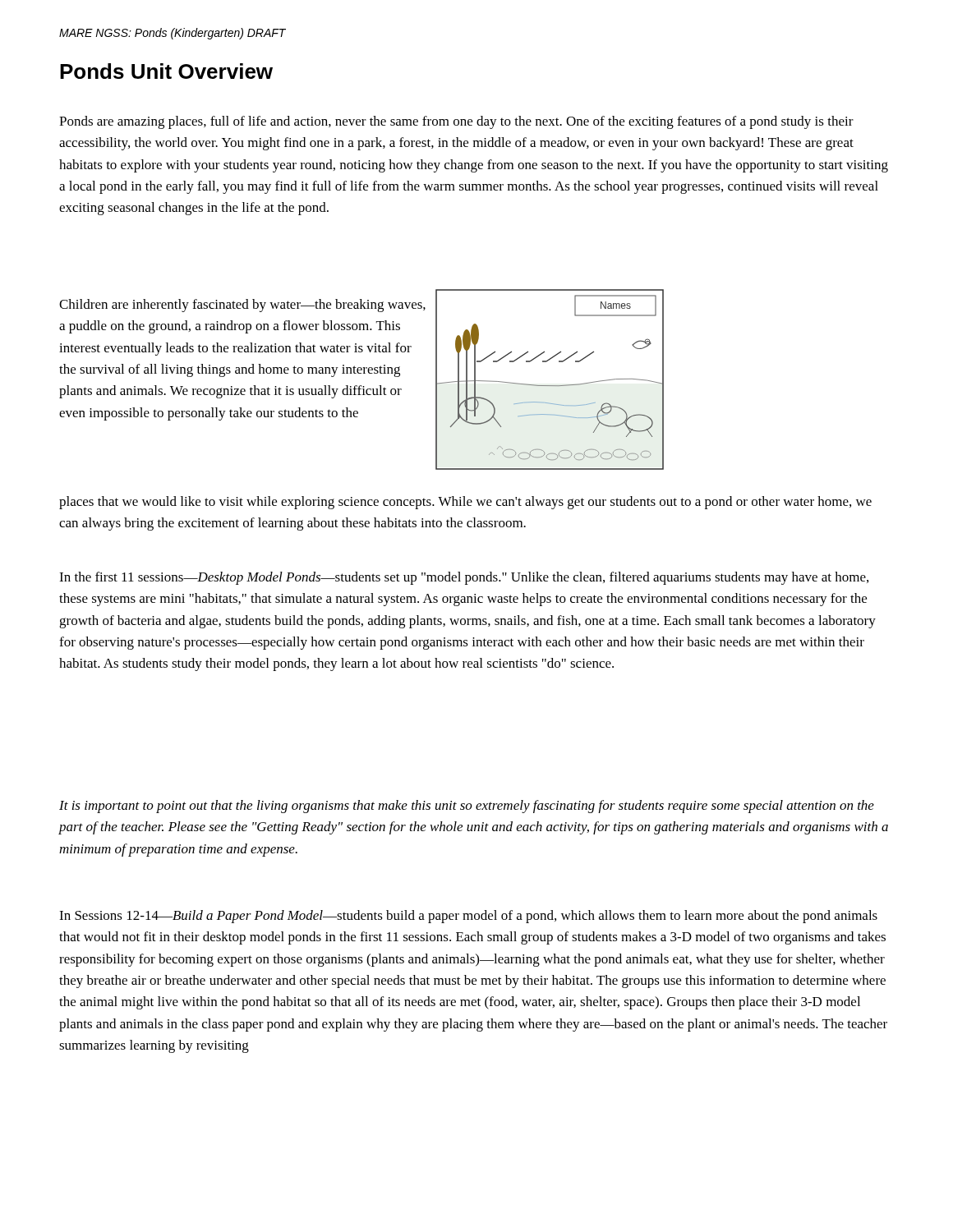
Task: Select the illustration
Action: click(x=550, y=379)
